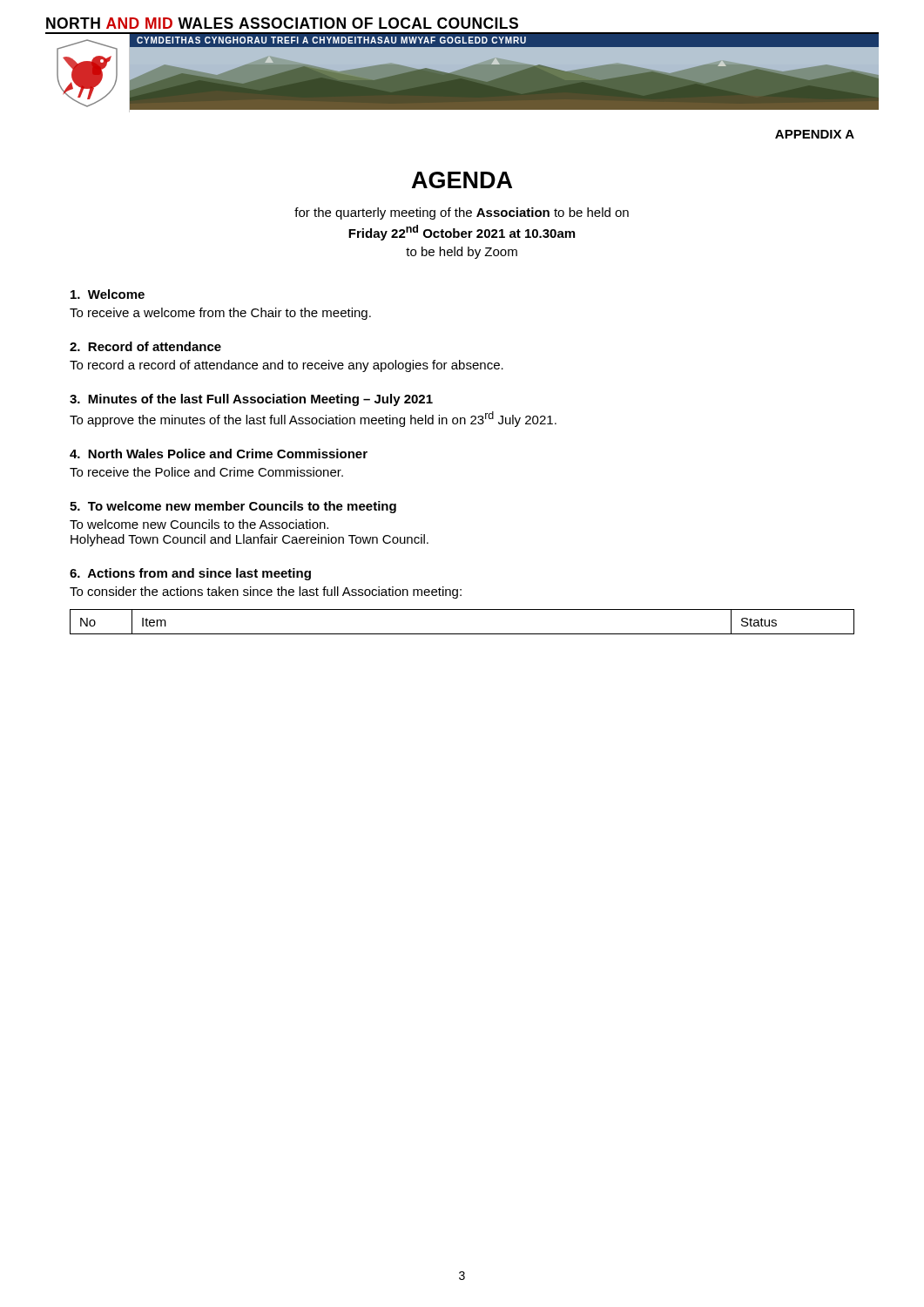Locate the text block starting "1. Welcome"

(107, 294)
